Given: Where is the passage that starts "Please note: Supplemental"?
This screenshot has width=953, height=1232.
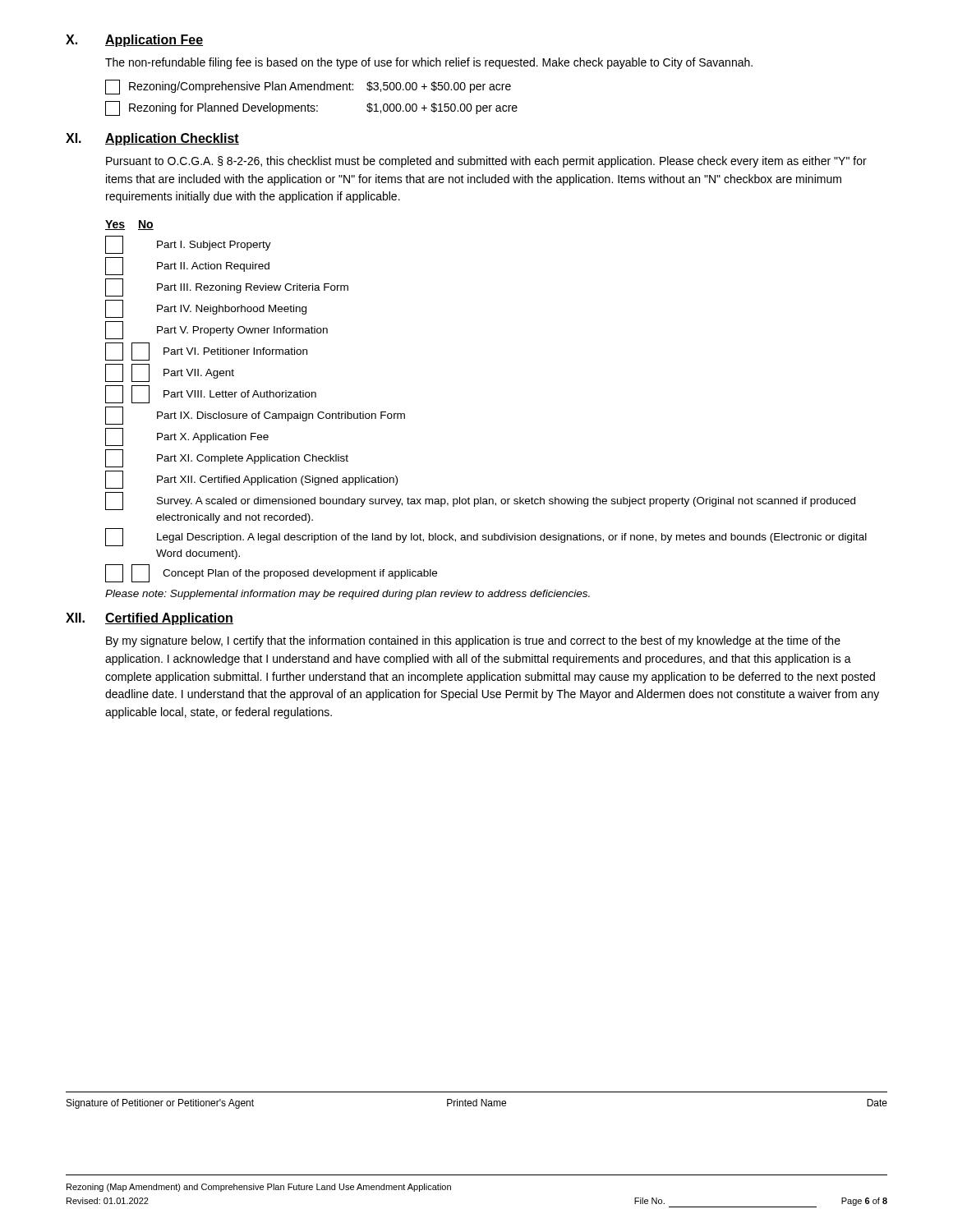Looking at the screenshot, I should point(348,594).
